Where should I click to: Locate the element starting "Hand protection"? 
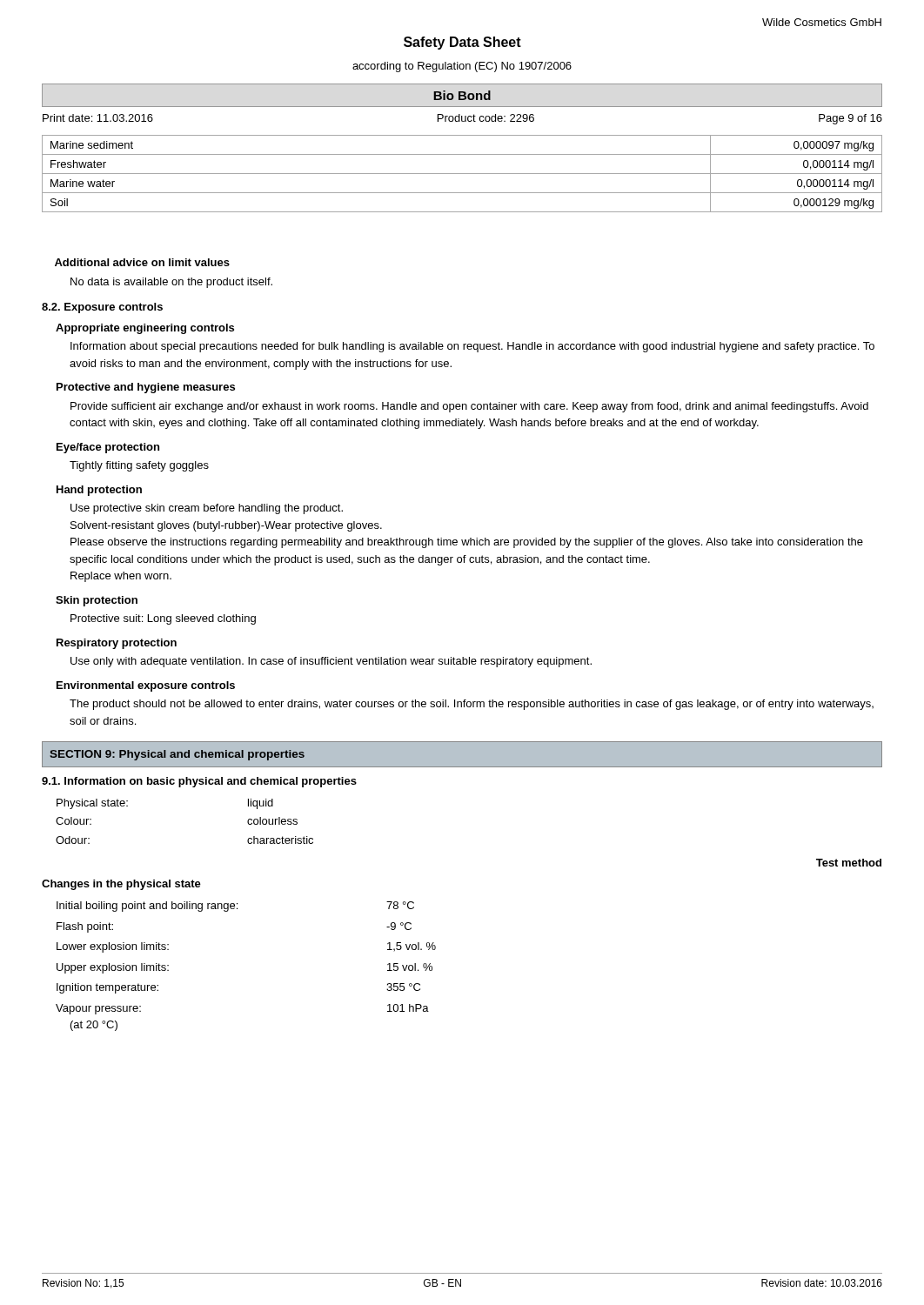99,489
